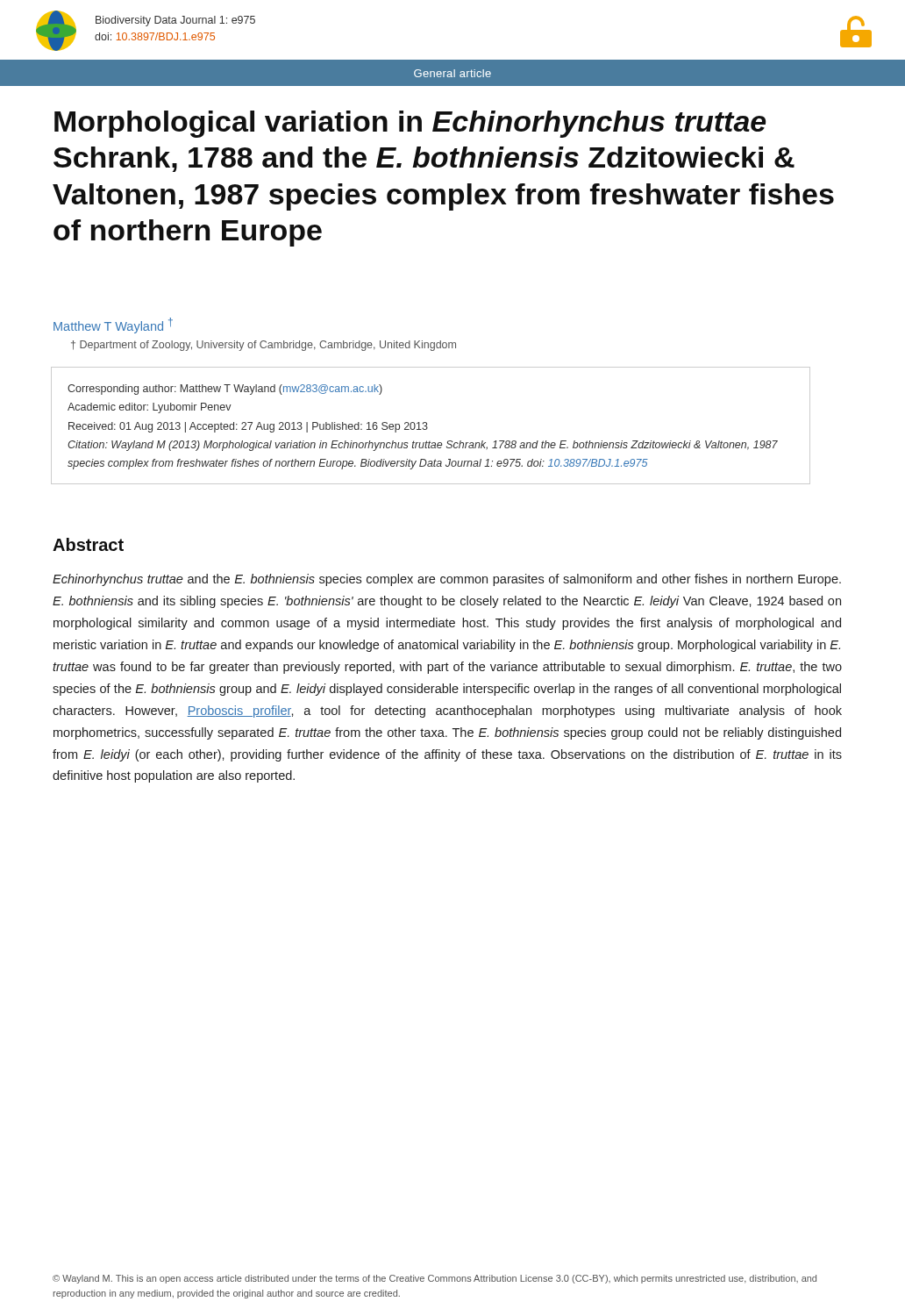Find the title that reads "Morphological variation in"

444,176
